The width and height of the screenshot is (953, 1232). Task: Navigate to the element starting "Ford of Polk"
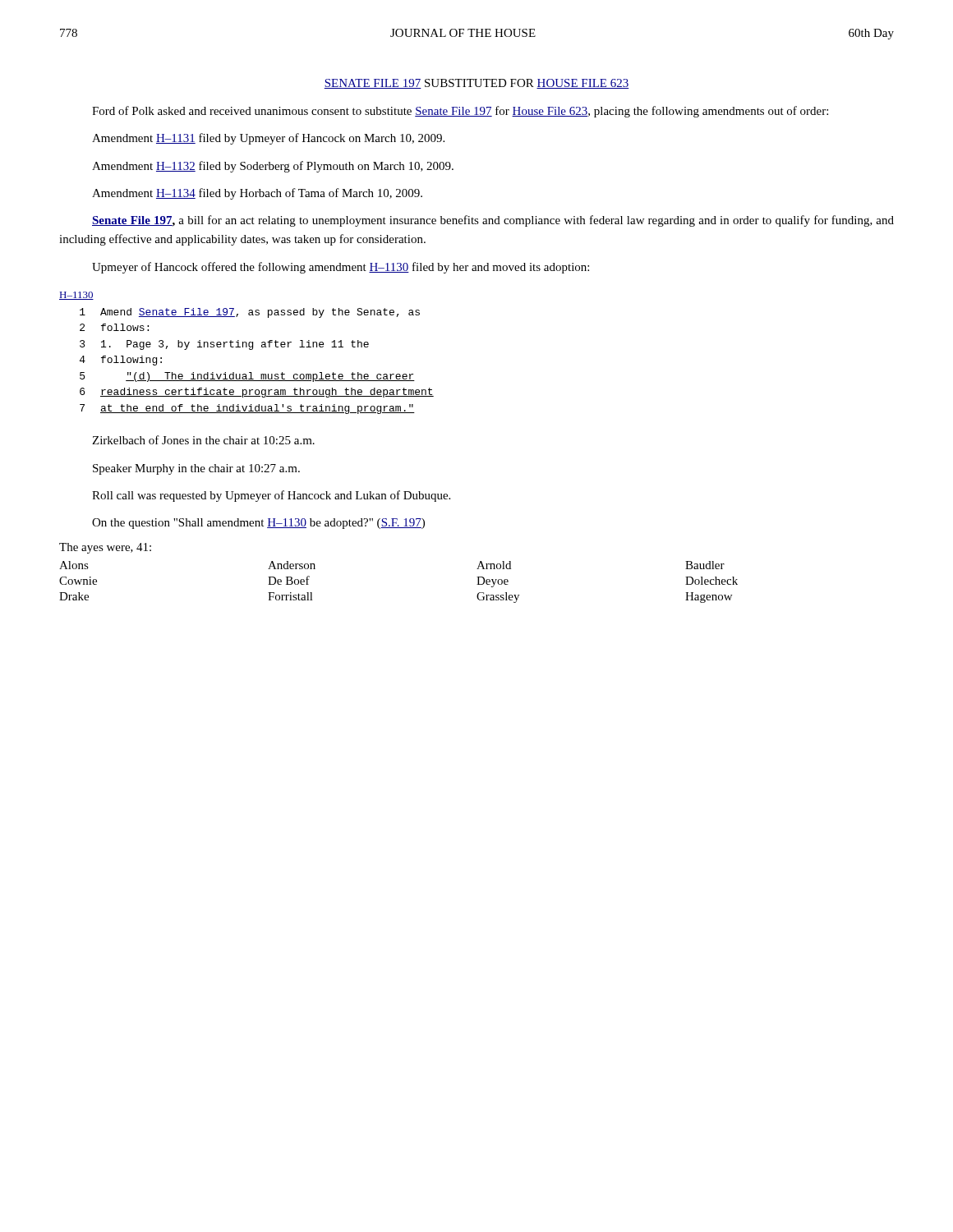click(x=461, y=111)
